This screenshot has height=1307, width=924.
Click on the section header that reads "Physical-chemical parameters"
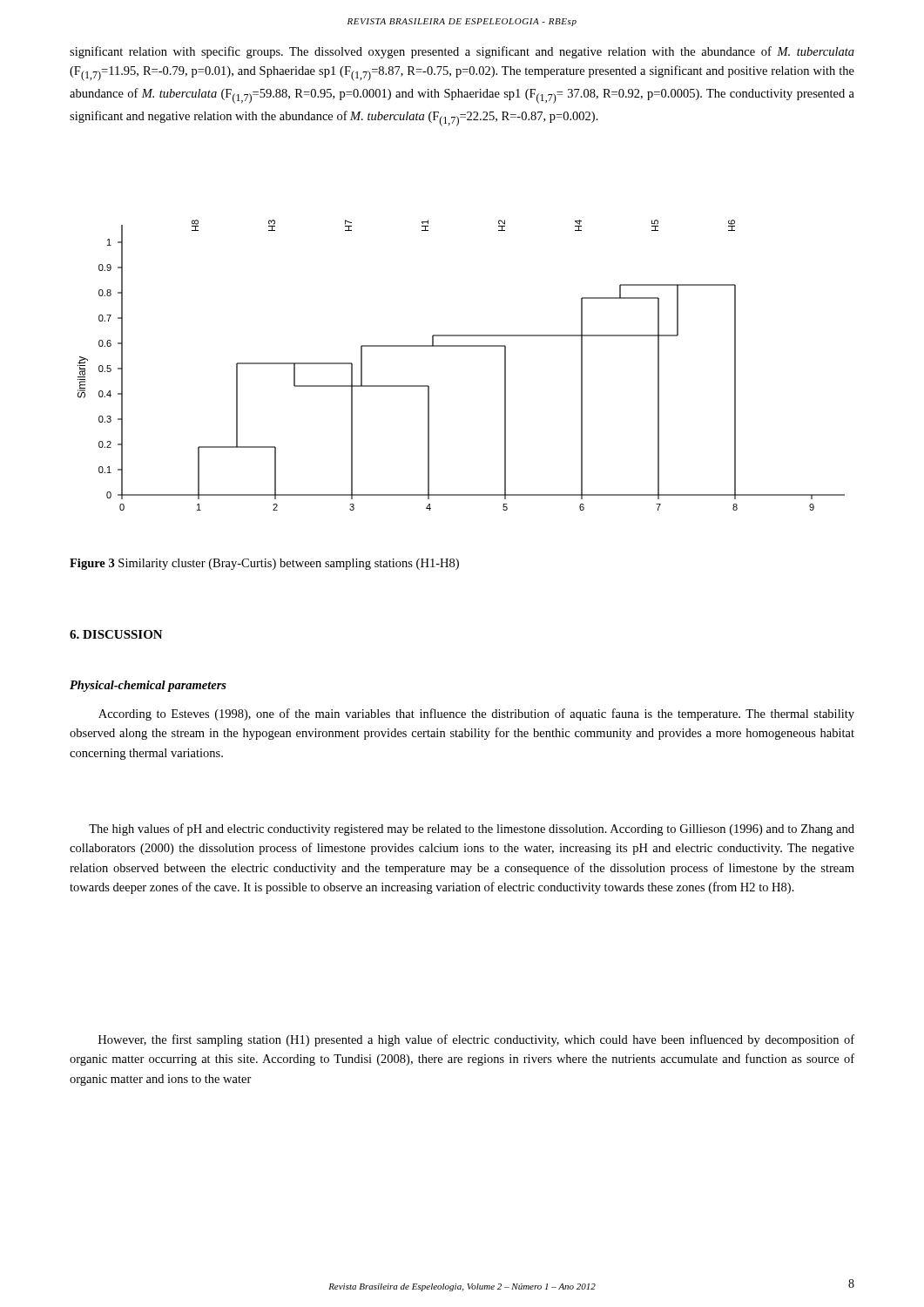pos(148,685)
